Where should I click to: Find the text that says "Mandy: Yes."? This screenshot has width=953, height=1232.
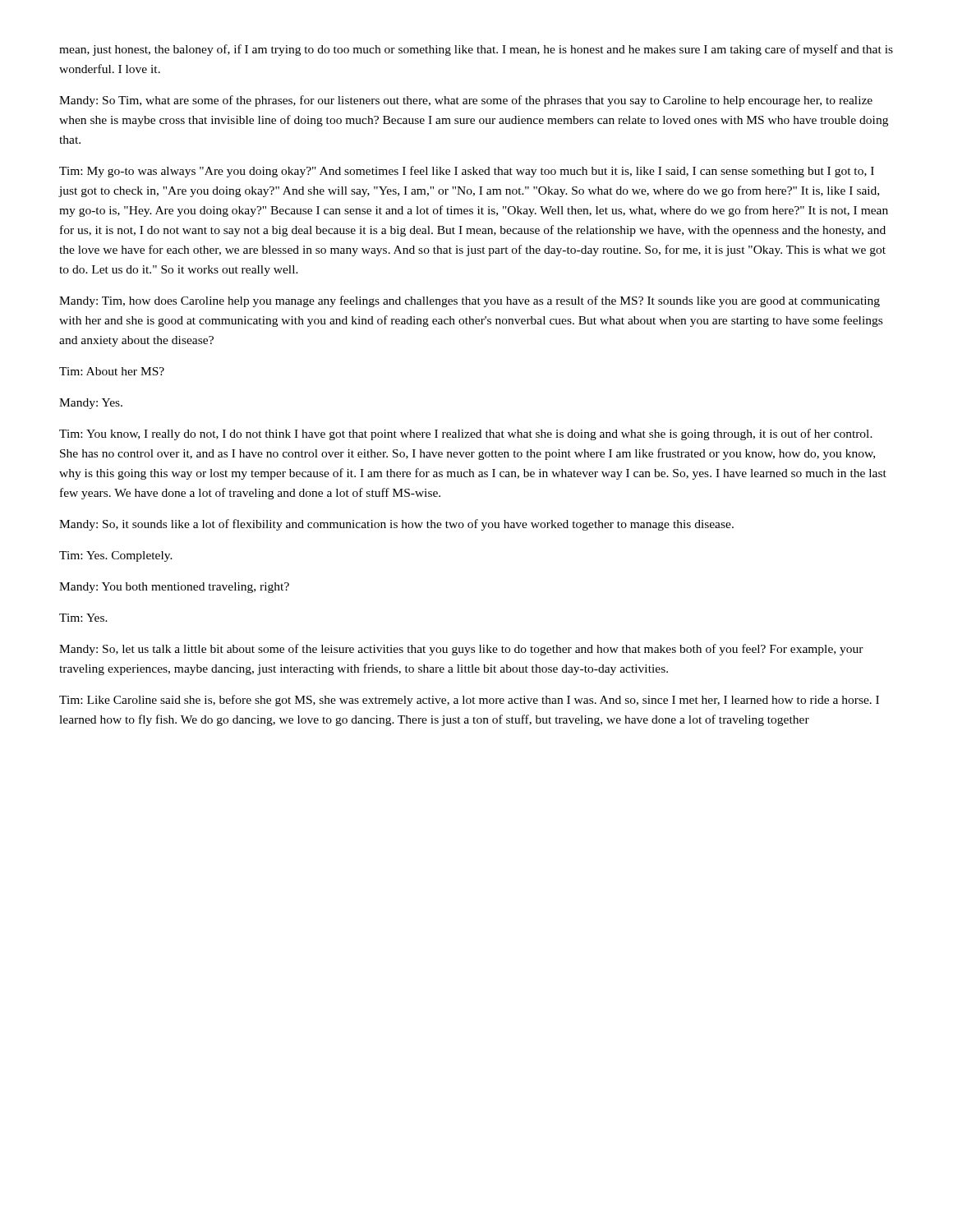pos(91,402)
